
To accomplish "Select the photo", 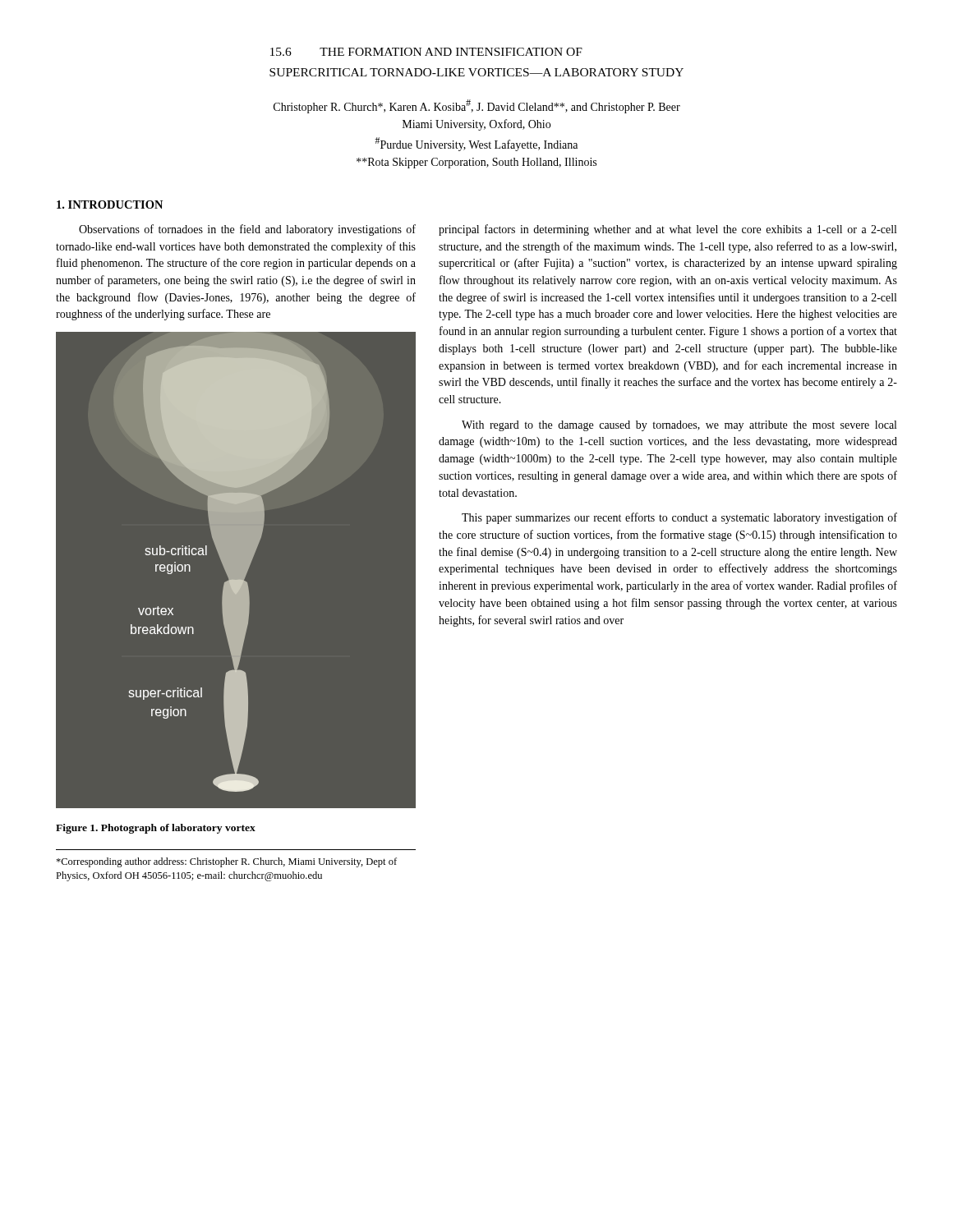I will point(236,570).
